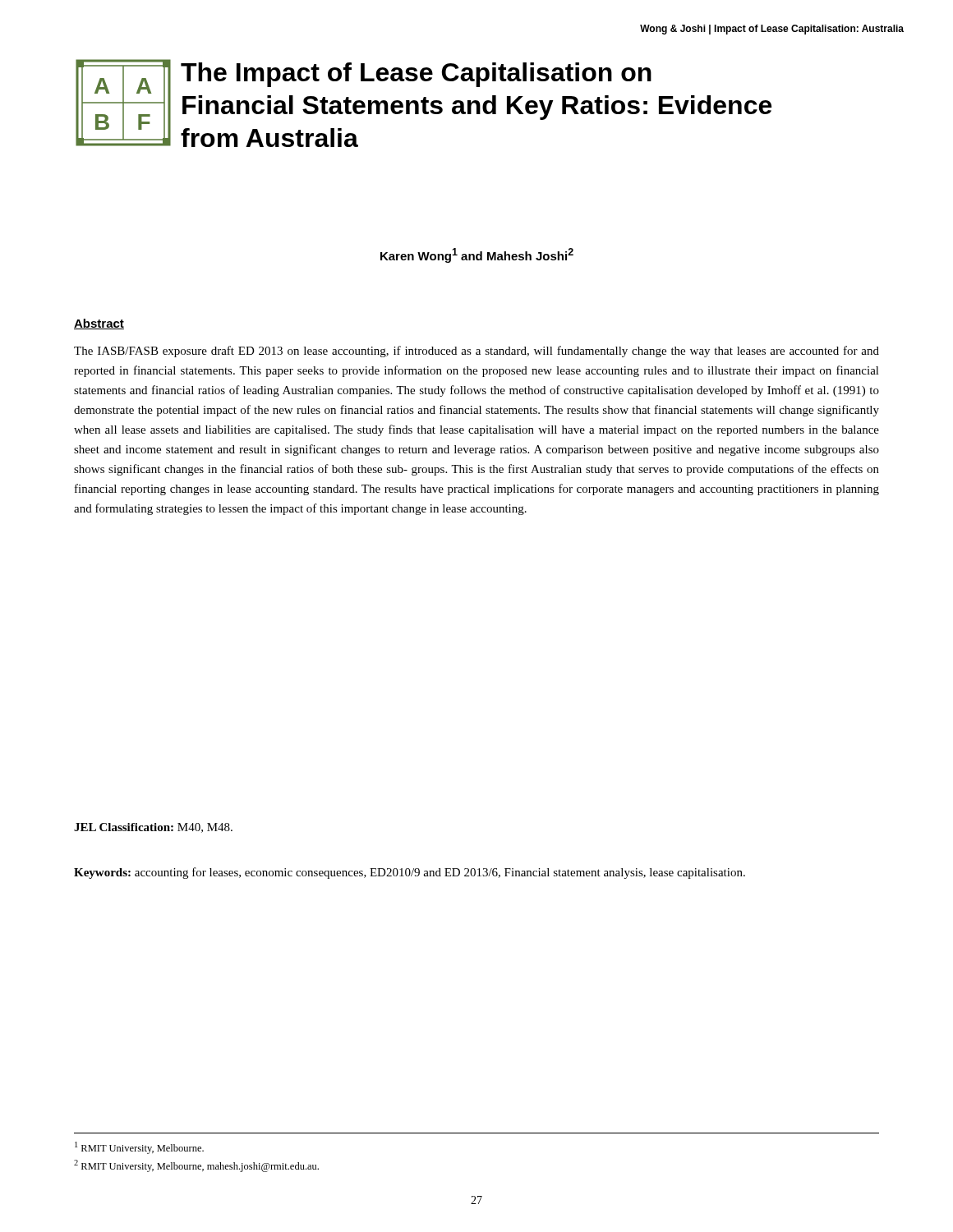Select the element starting "2 RMIT University, Melbourne, mahesh.joshi@rmit.edu.au."

(x=197, y=1165)
